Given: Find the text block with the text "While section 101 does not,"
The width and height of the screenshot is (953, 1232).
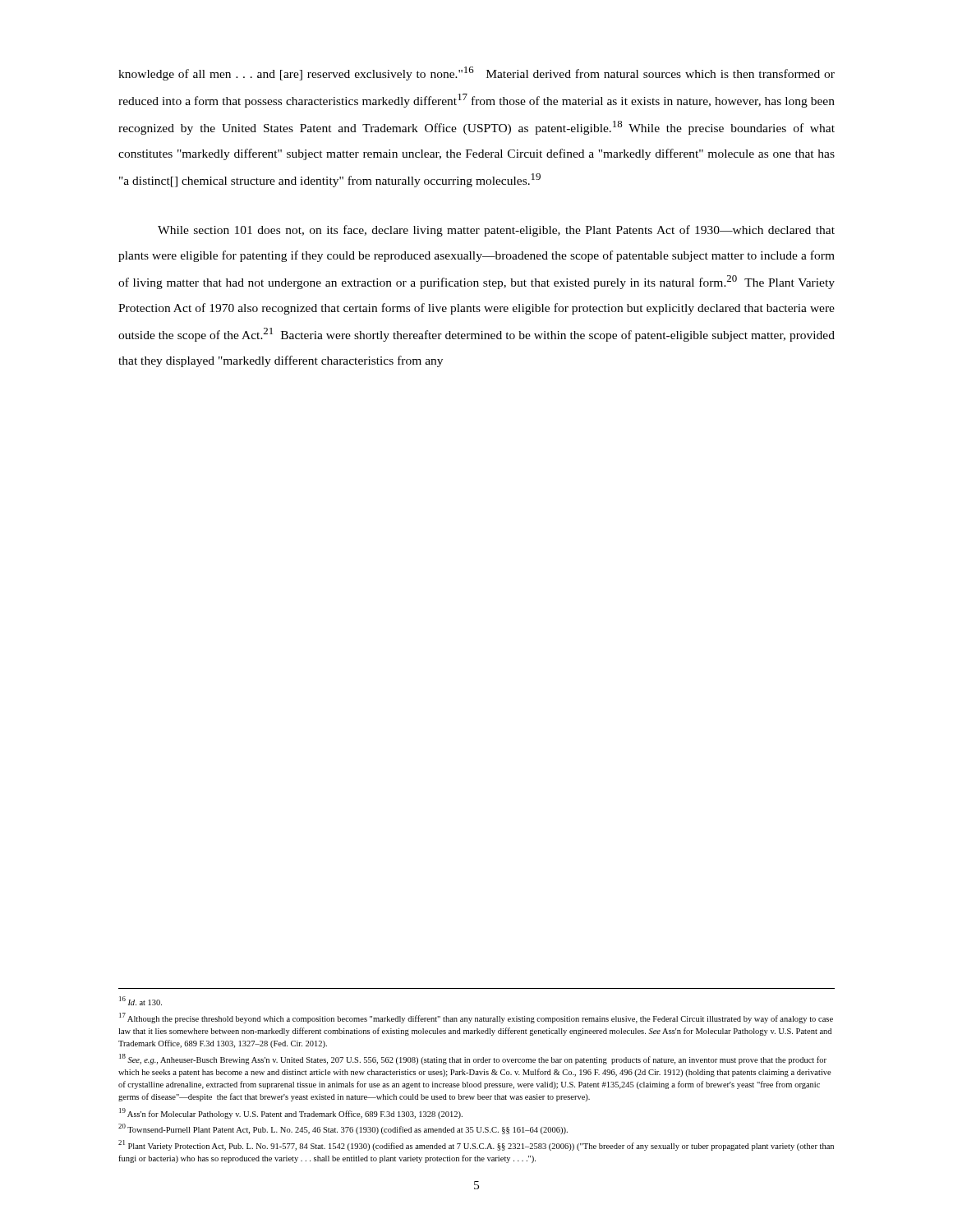Looking at the screenshot, I should (x=476, y=295).
